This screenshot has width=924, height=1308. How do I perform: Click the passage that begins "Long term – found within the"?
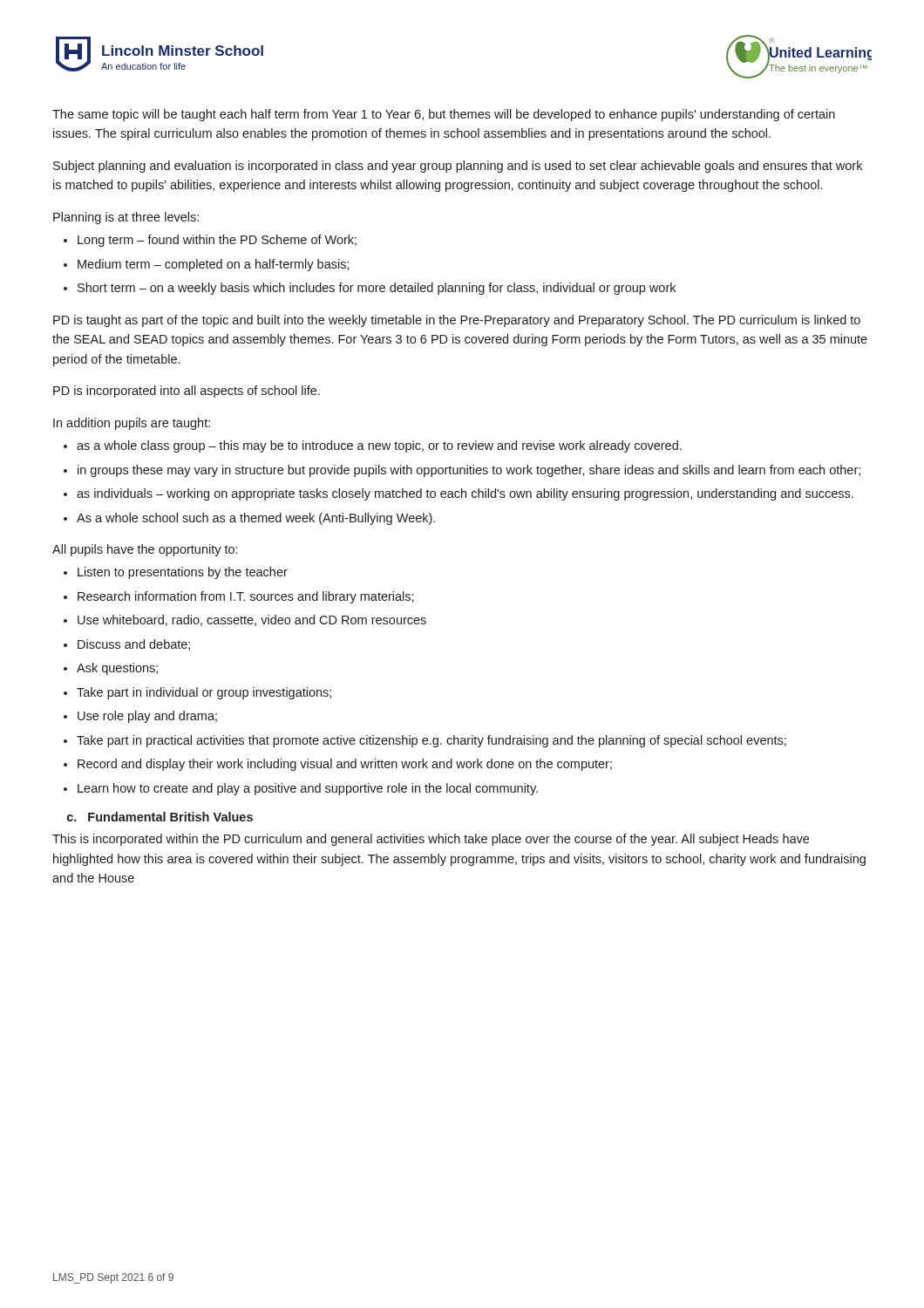(x=217, y=240)
